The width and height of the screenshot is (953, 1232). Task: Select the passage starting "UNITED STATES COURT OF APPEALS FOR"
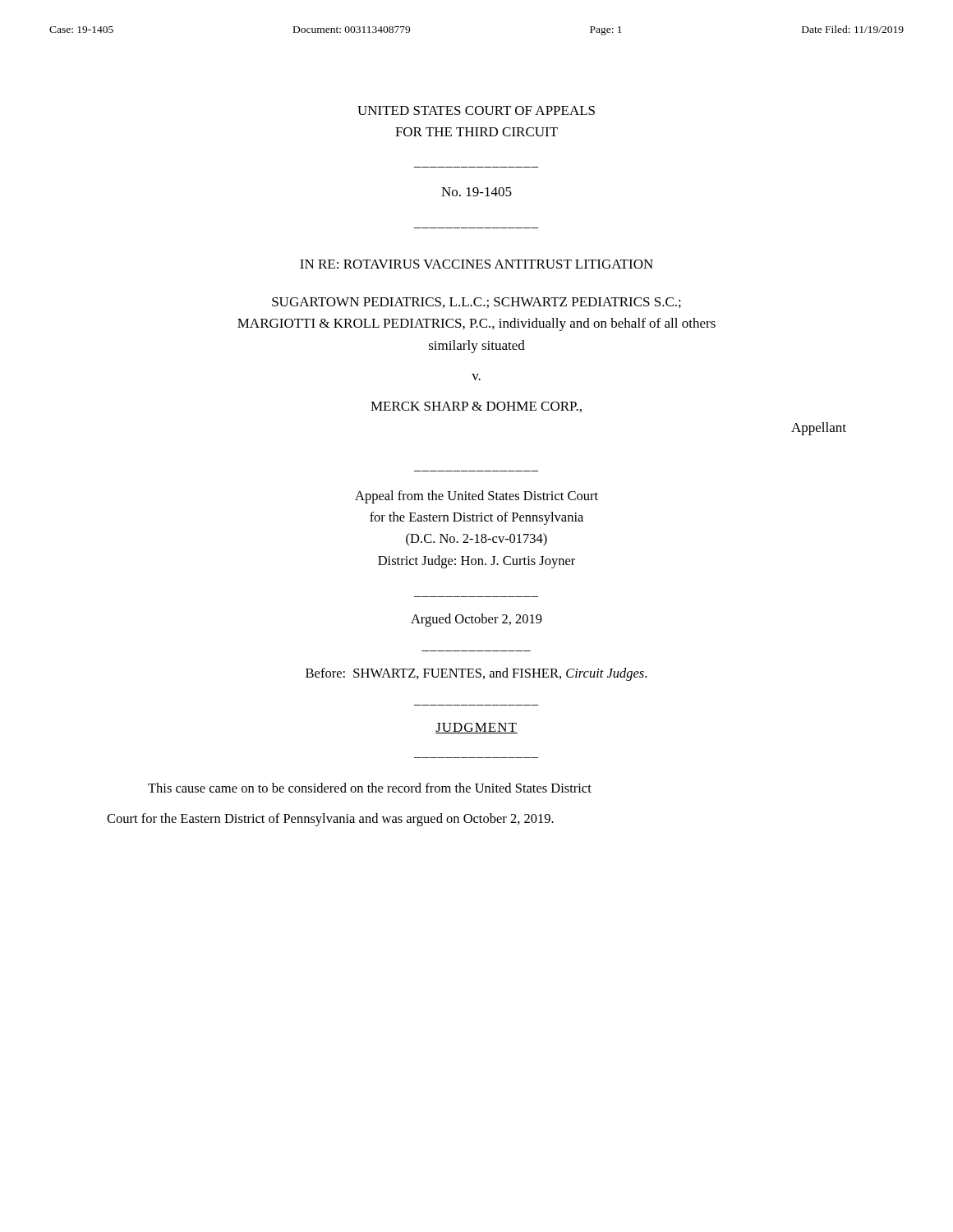476,121
